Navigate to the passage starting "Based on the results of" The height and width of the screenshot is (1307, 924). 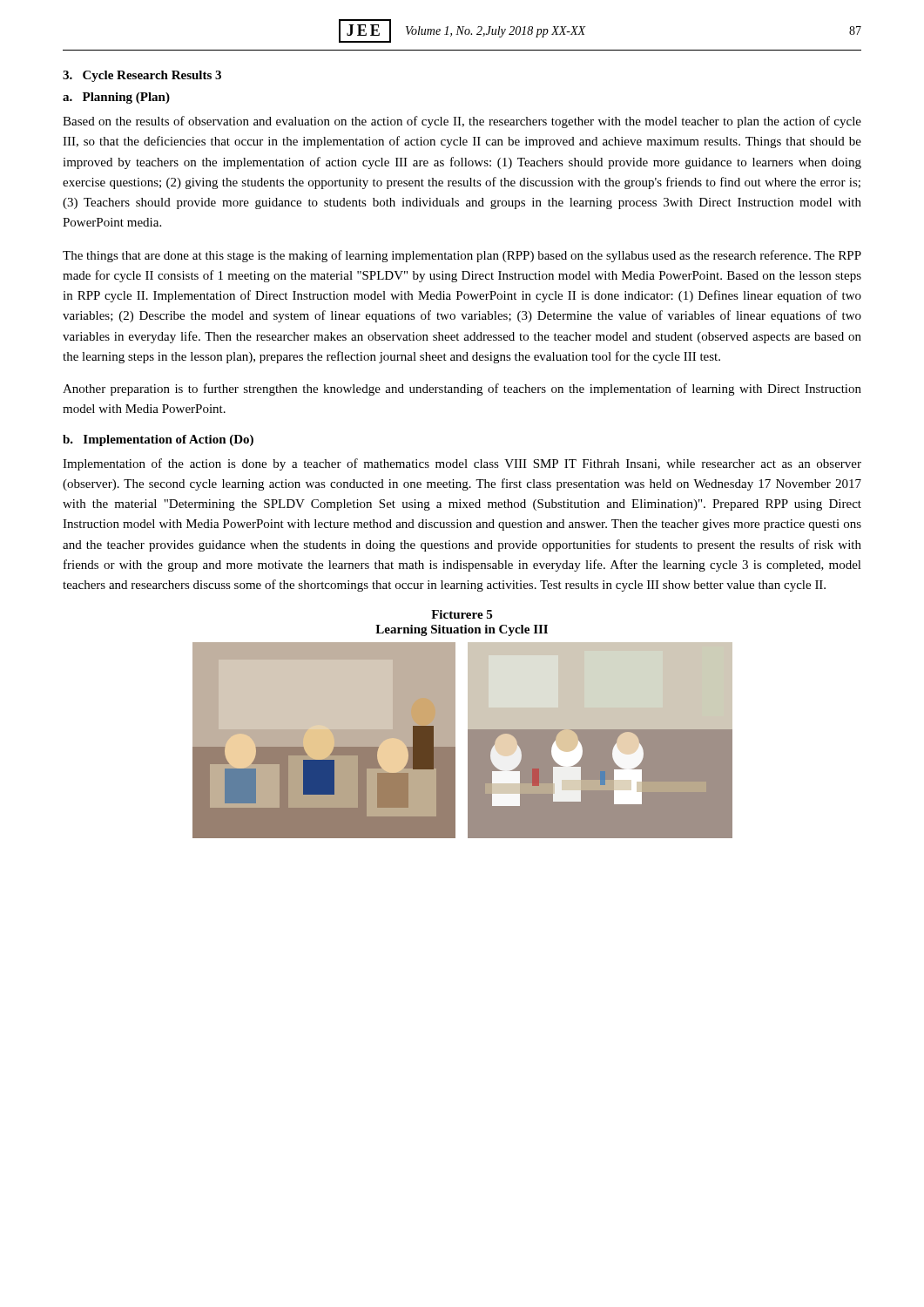pos(462,172)
